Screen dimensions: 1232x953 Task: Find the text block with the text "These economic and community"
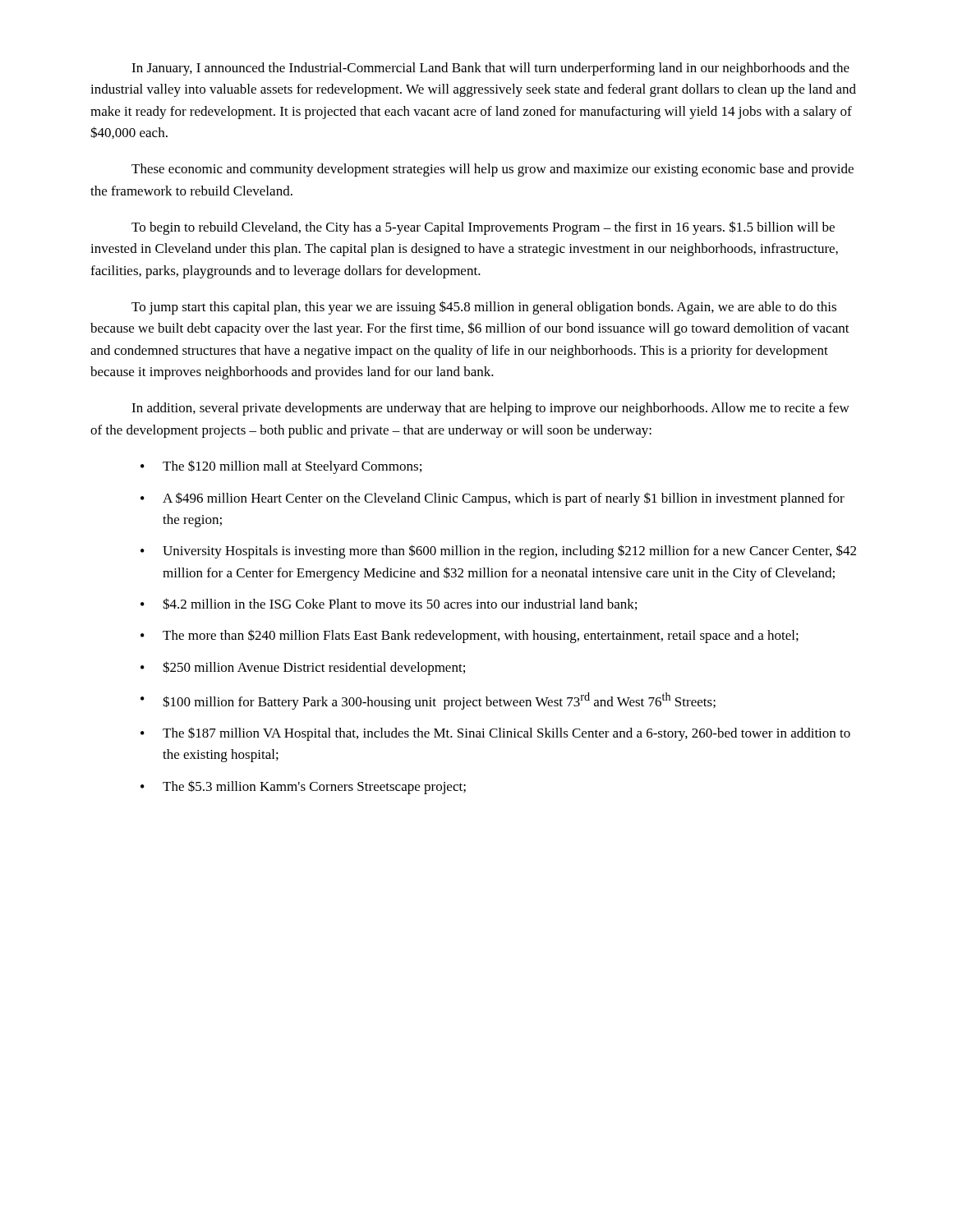point(476,180)
